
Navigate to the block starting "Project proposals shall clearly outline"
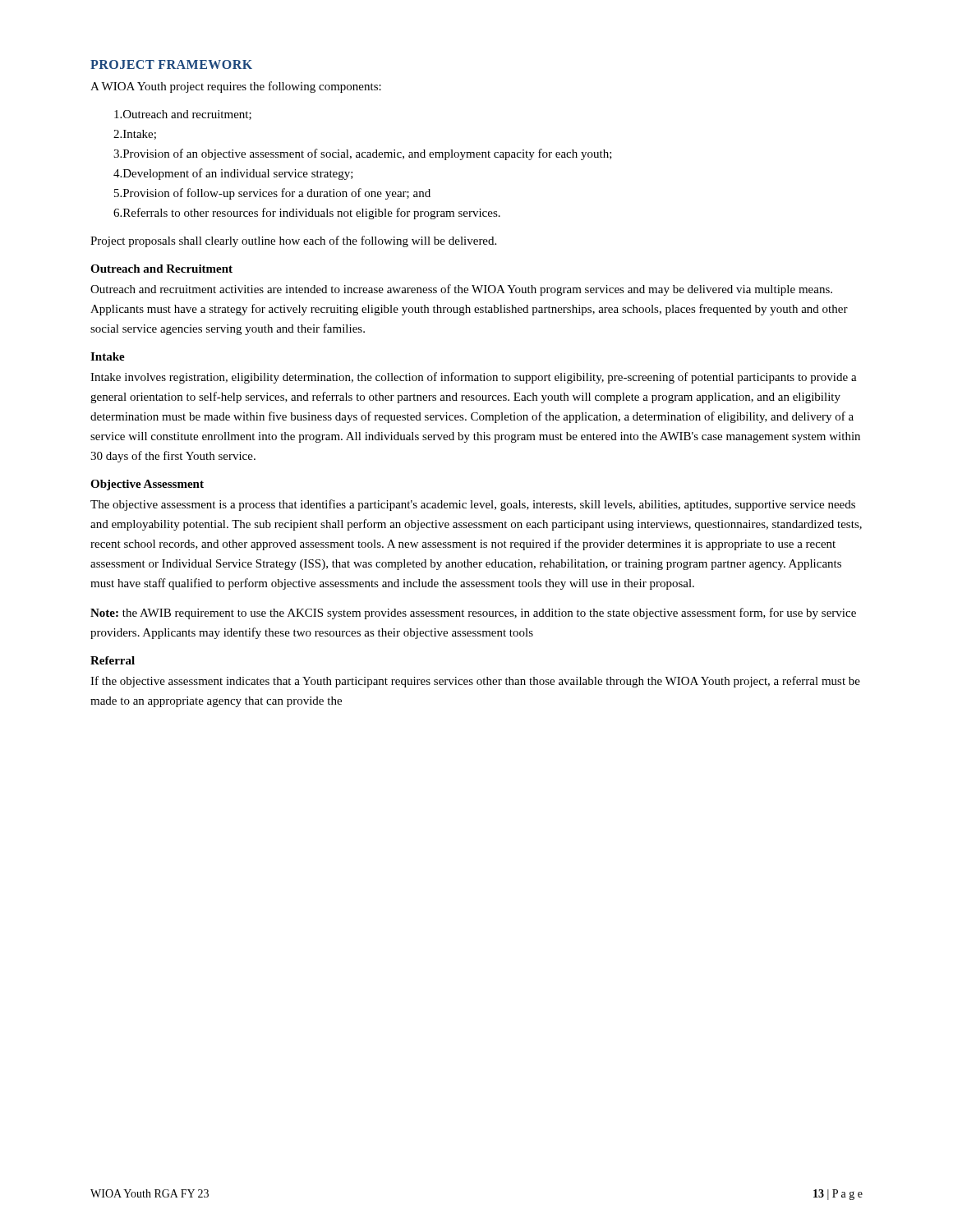click(294, 240)
